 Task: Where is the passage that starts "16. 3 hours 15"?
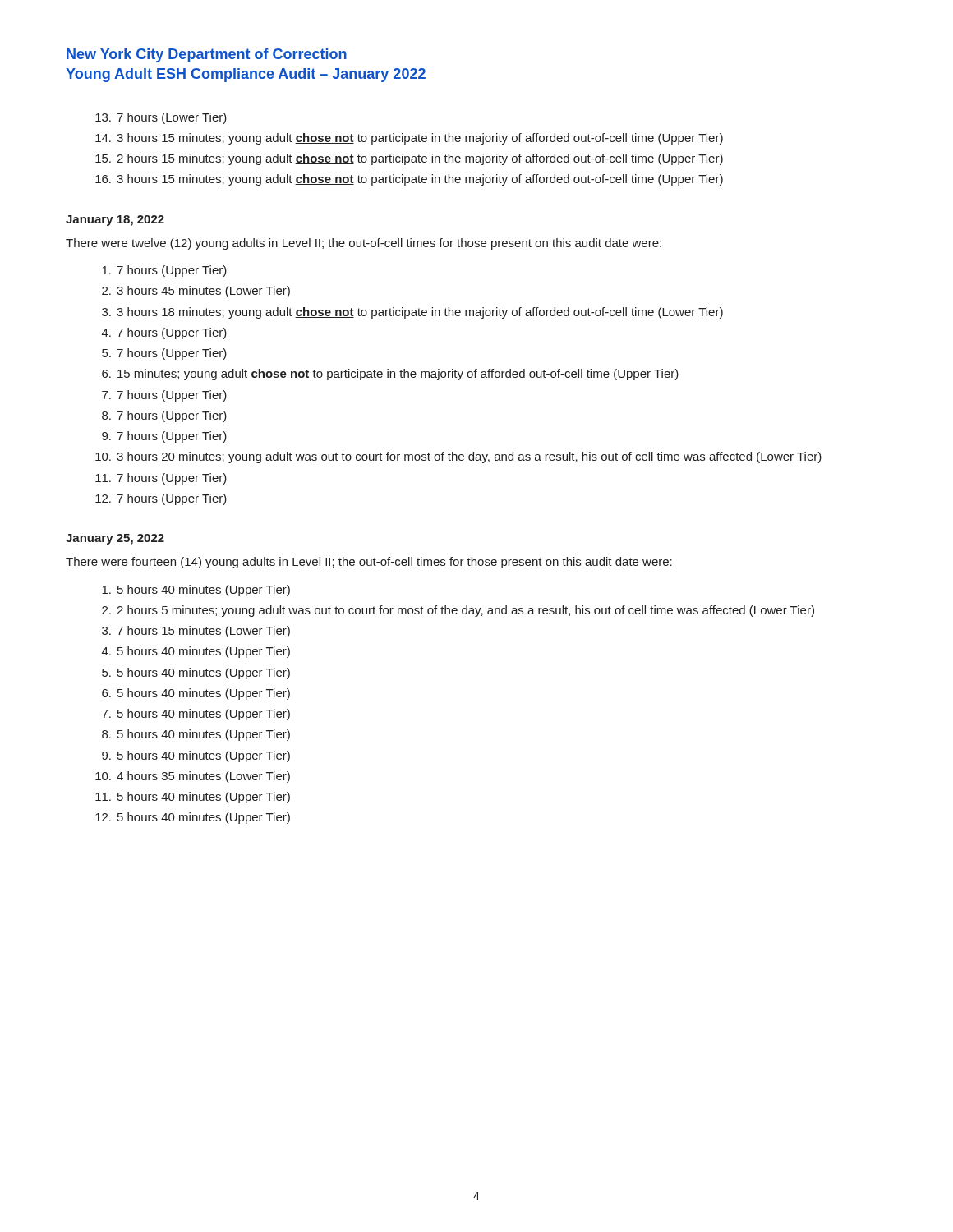tap(485, 179)
